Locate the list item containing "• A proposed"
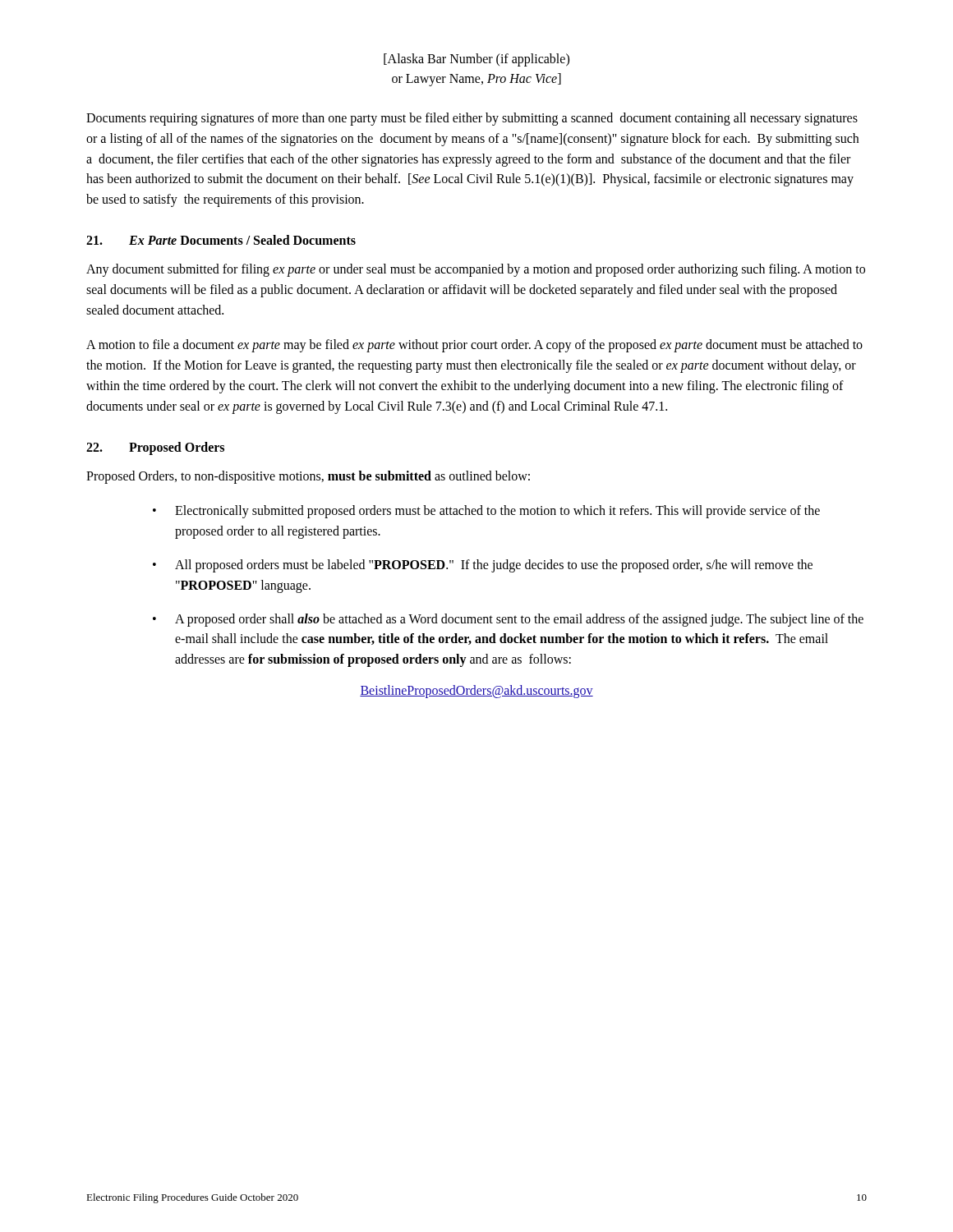 pyautogui.click(x=509, y=640)
